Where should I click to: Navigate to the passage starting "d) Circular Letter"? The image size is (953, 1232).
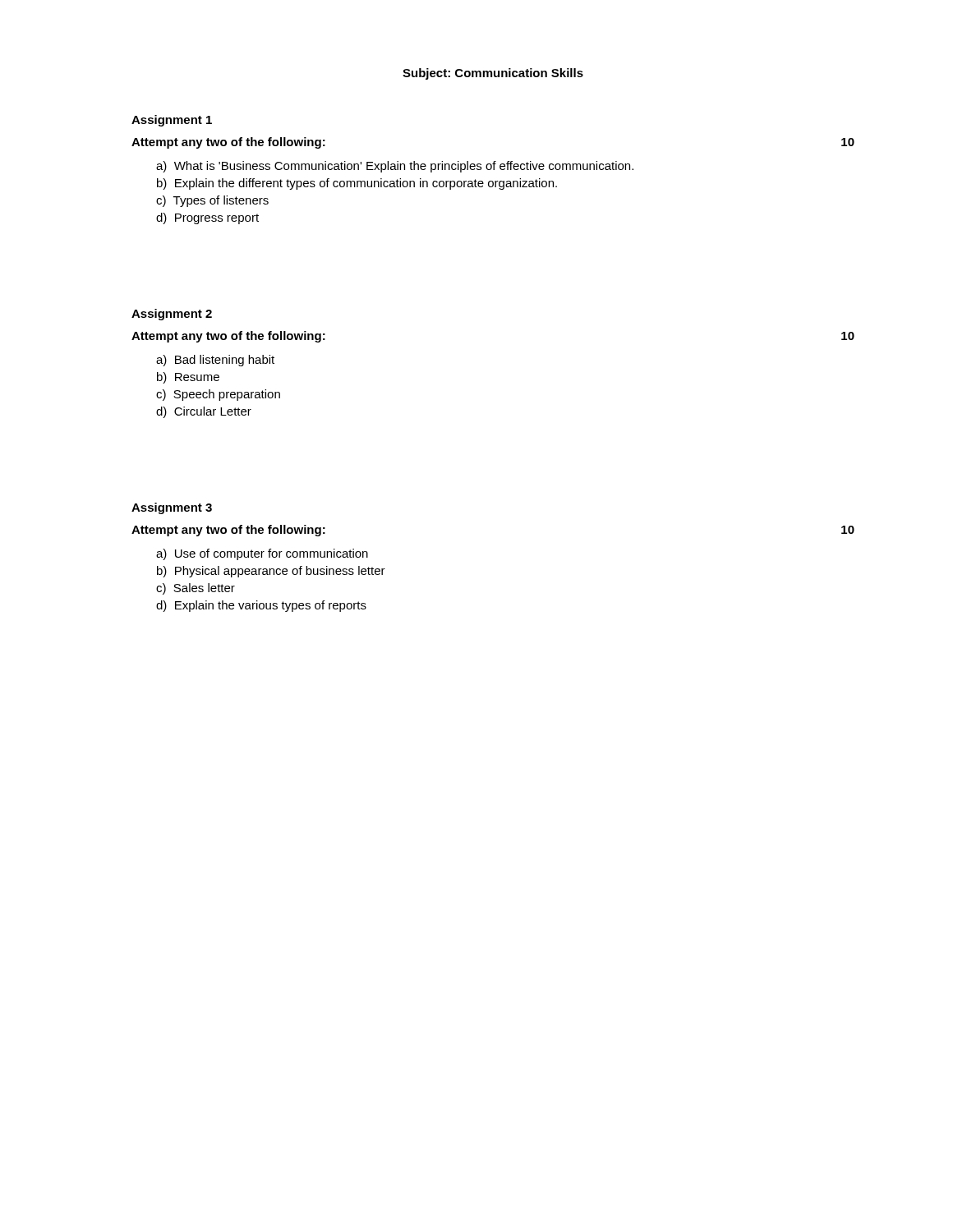point(204,411)
